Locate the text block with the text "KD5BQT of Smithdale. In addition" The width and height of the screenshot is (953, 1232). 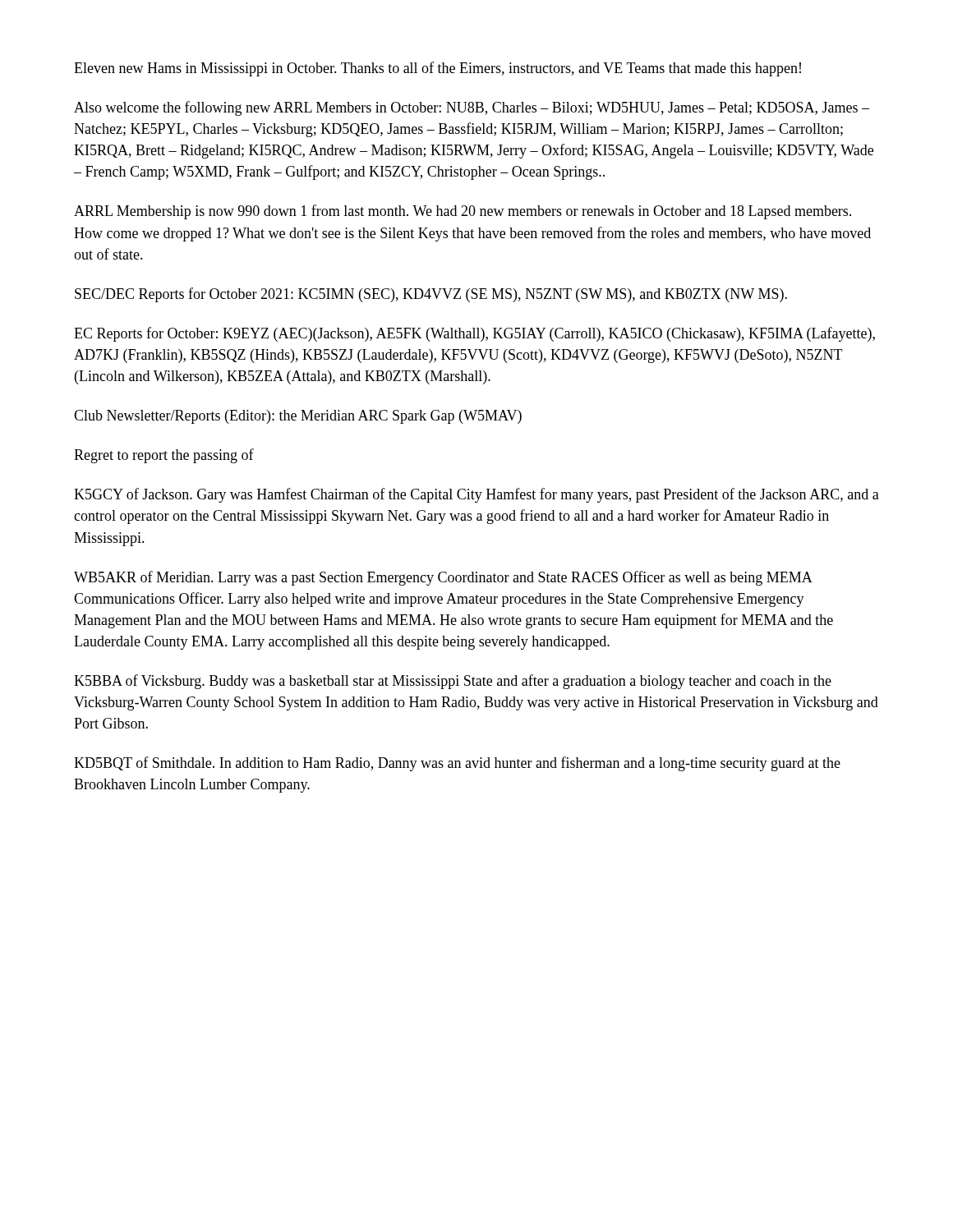pos(457,774)
